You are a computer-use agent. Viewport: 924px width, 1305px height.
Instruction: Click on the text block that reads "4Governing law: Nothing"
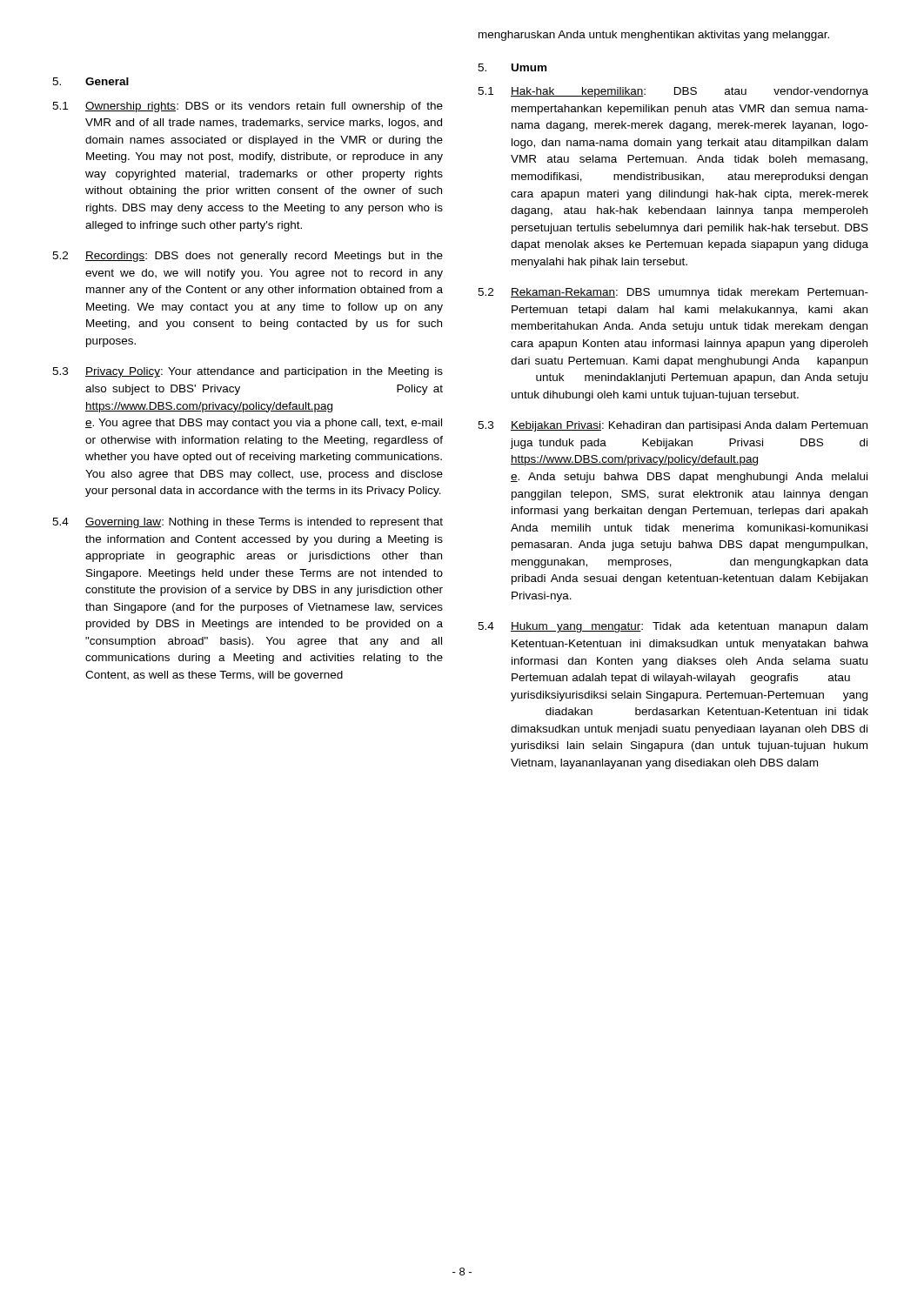[x=248, y=598]
